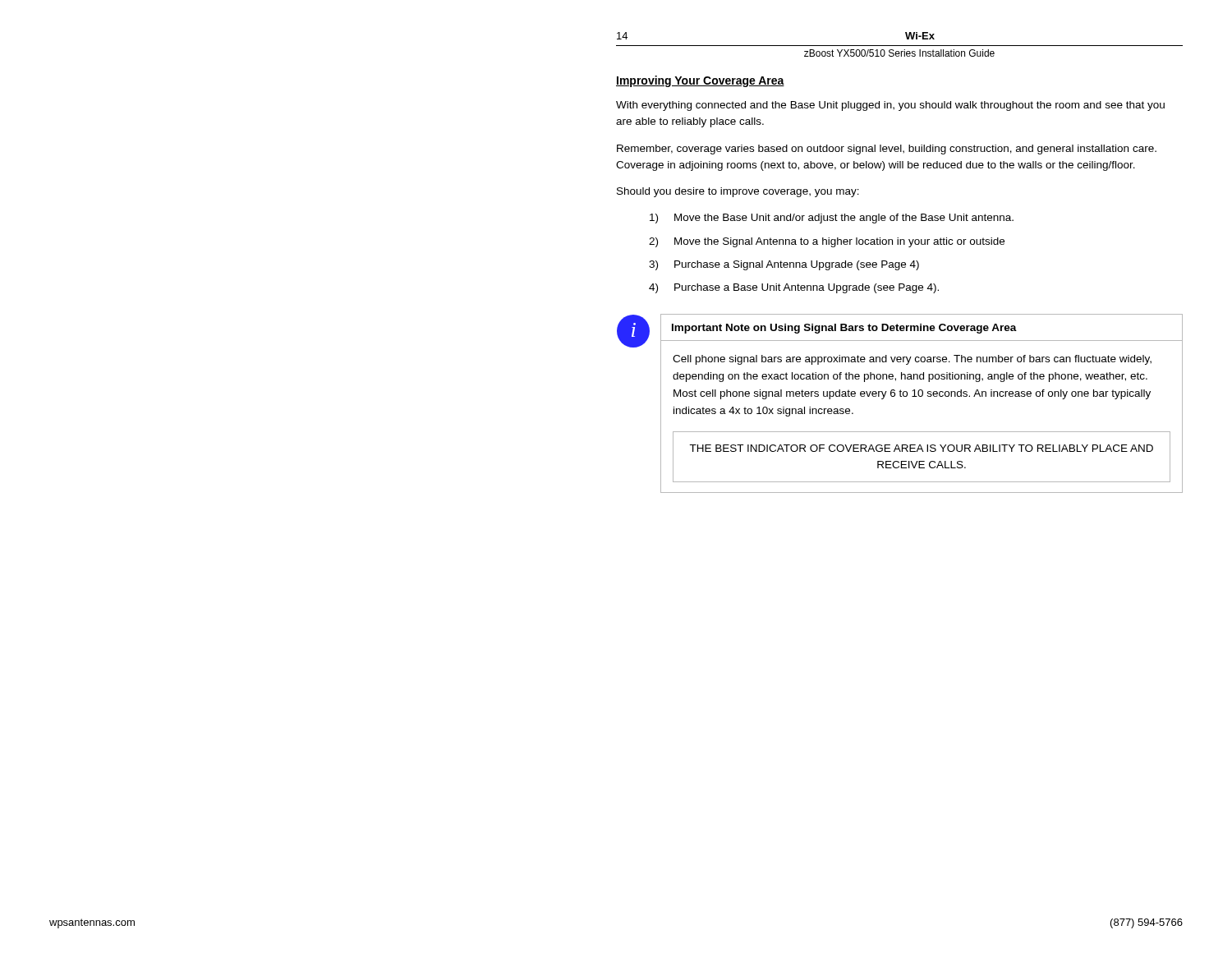
Task: Find the text block starting "Should you desire to improve coverage,"
Action: pyautogui.click(x=738, y=191)
